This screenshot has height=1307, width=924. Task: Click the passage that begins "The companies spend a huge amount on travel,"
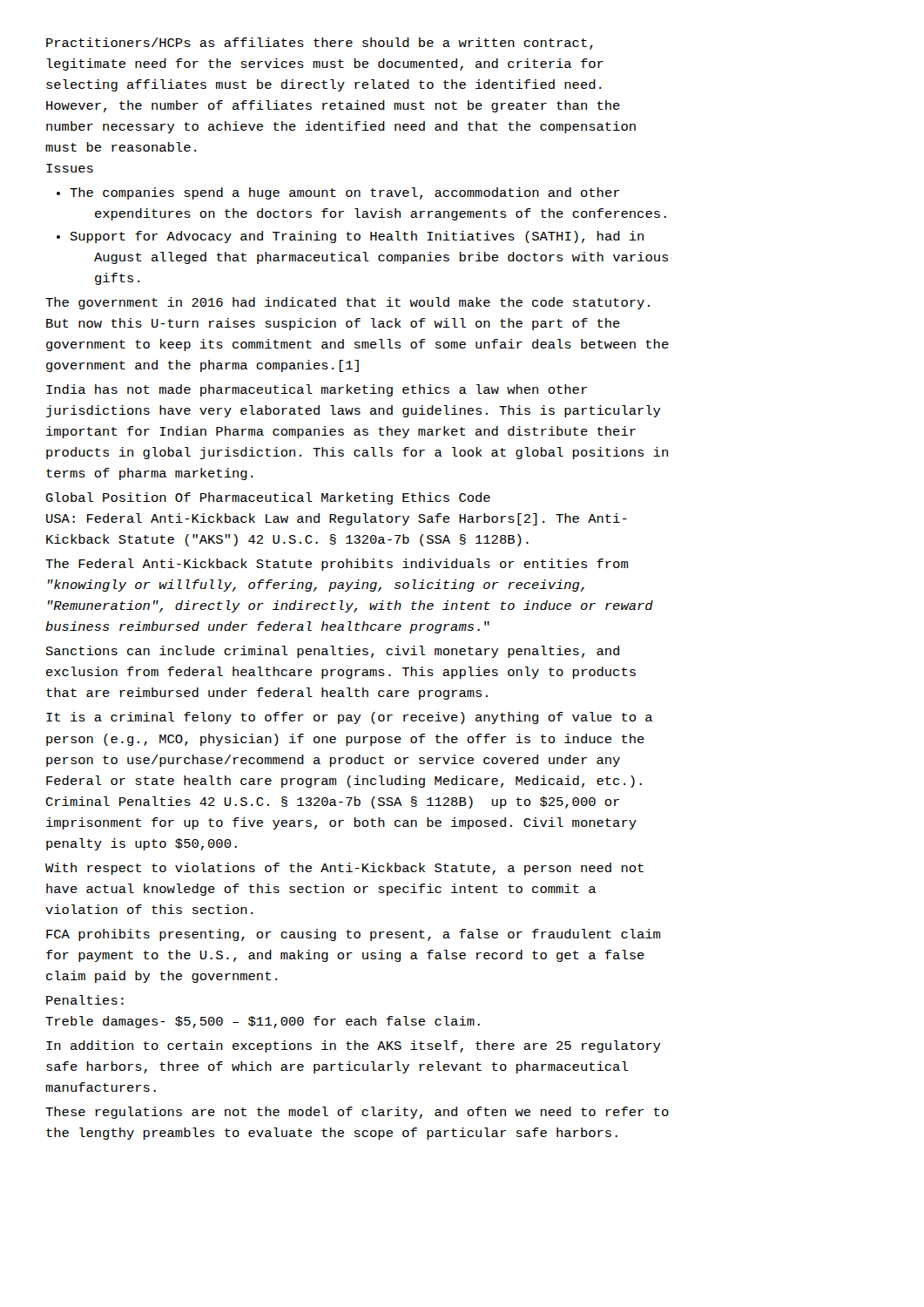[369, 204]
